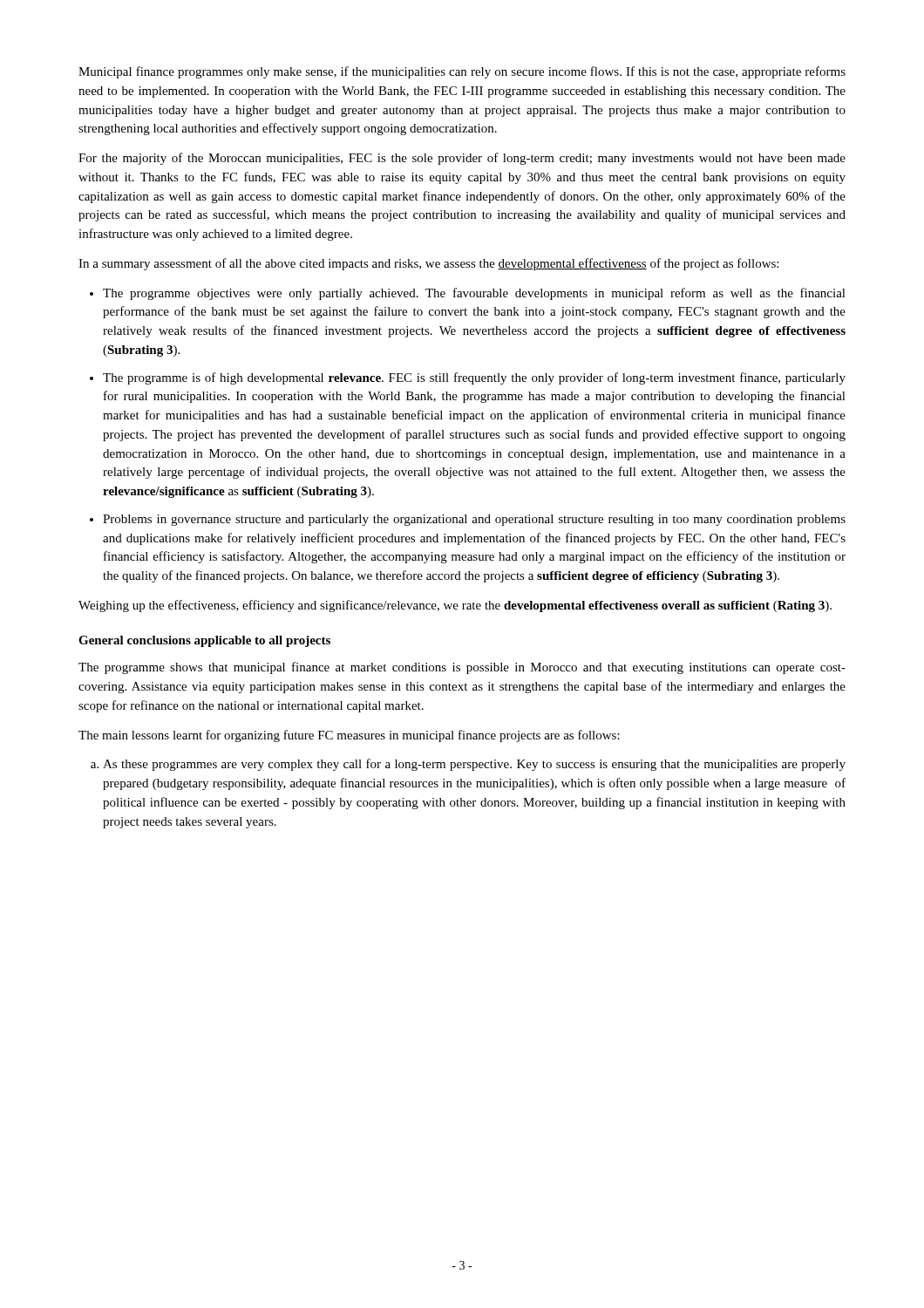Navigate to the text starting "Weighing up the effectiveness, efficiency and"
The image size is (924, 1308).
tap(462, 606)
